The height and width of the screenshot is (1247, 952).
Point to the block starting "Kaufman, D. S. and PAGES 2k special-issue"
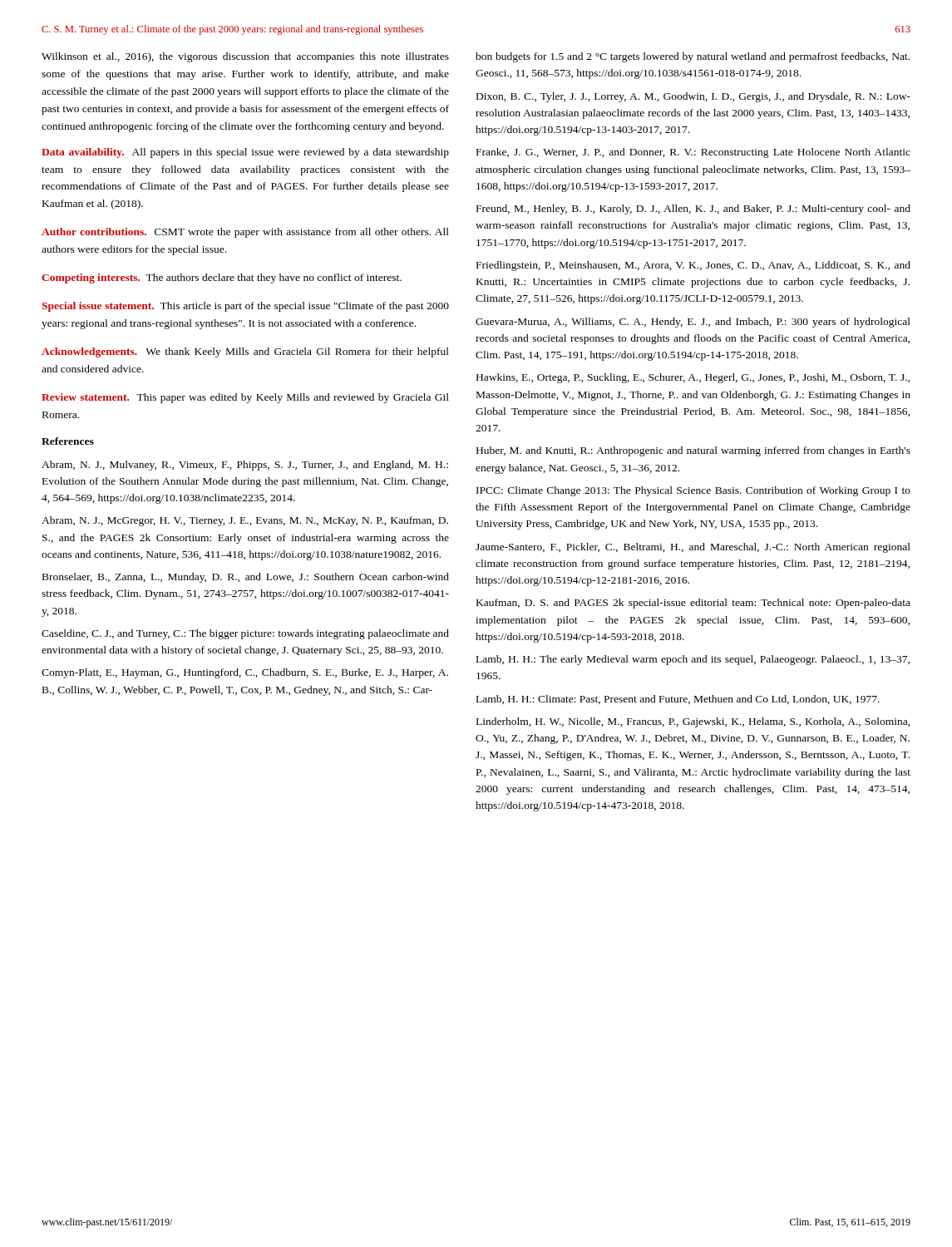(693, 619)
